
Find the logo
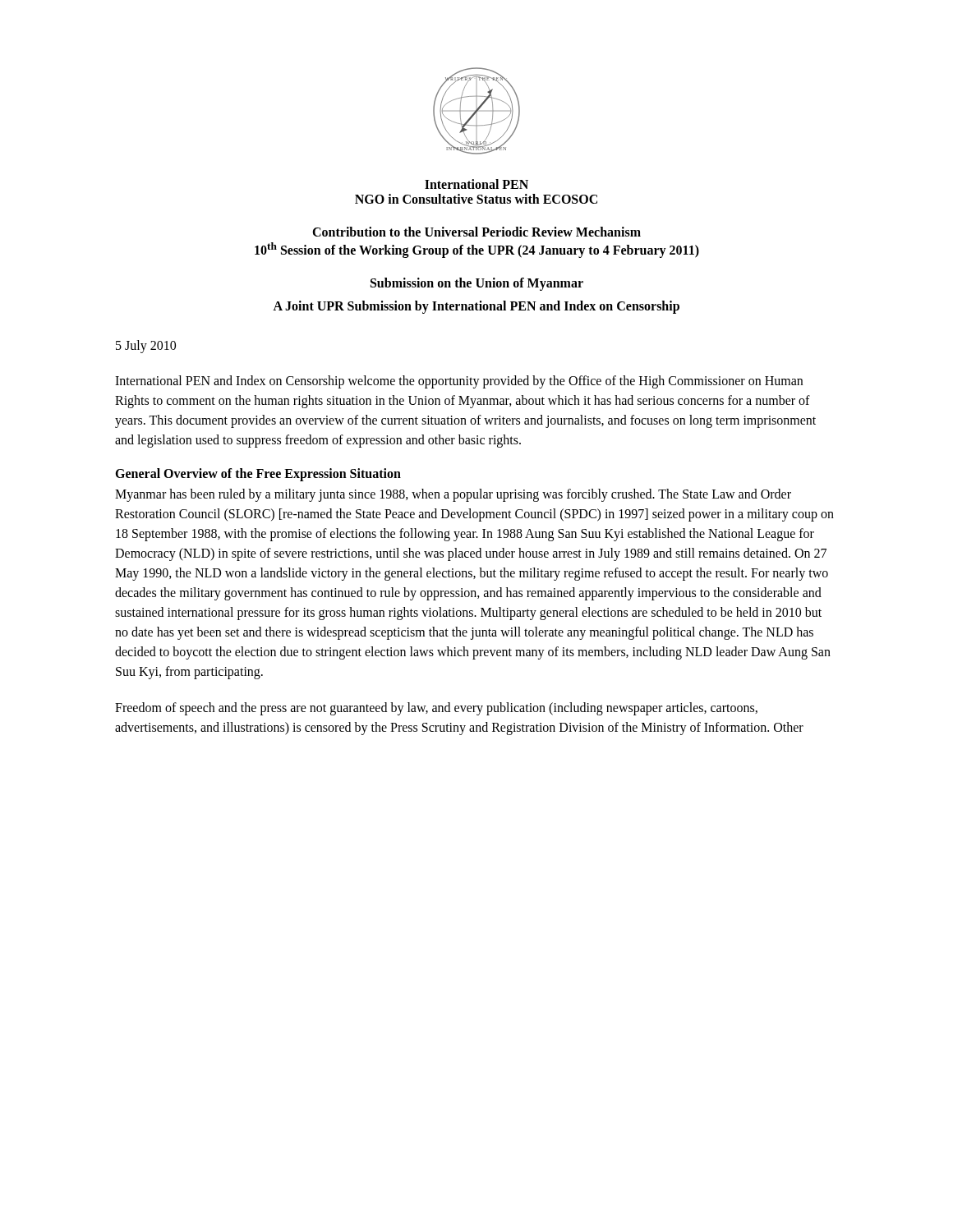click(x=476, y=112)
